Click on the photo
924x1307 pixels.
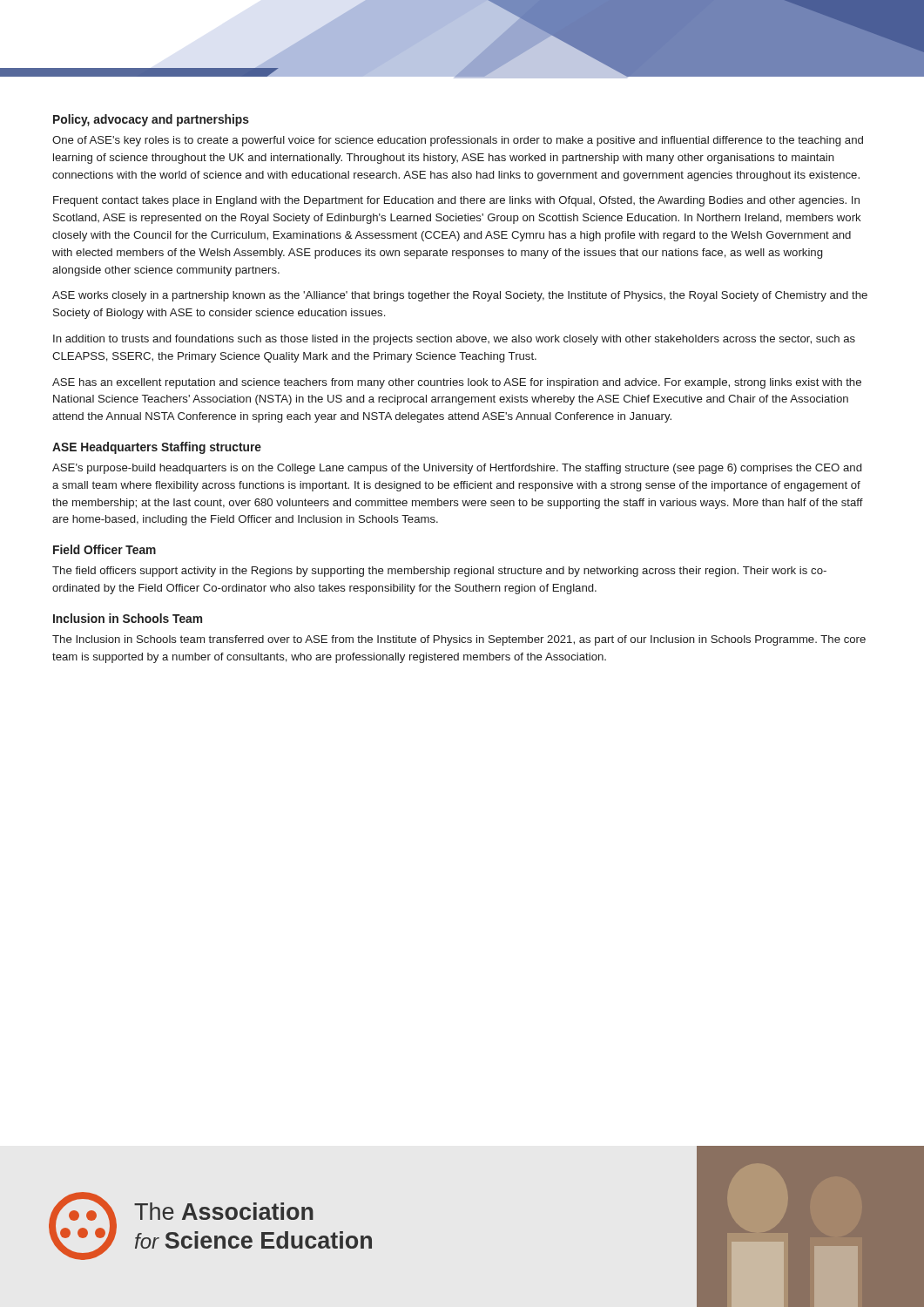click(810, 1226)
